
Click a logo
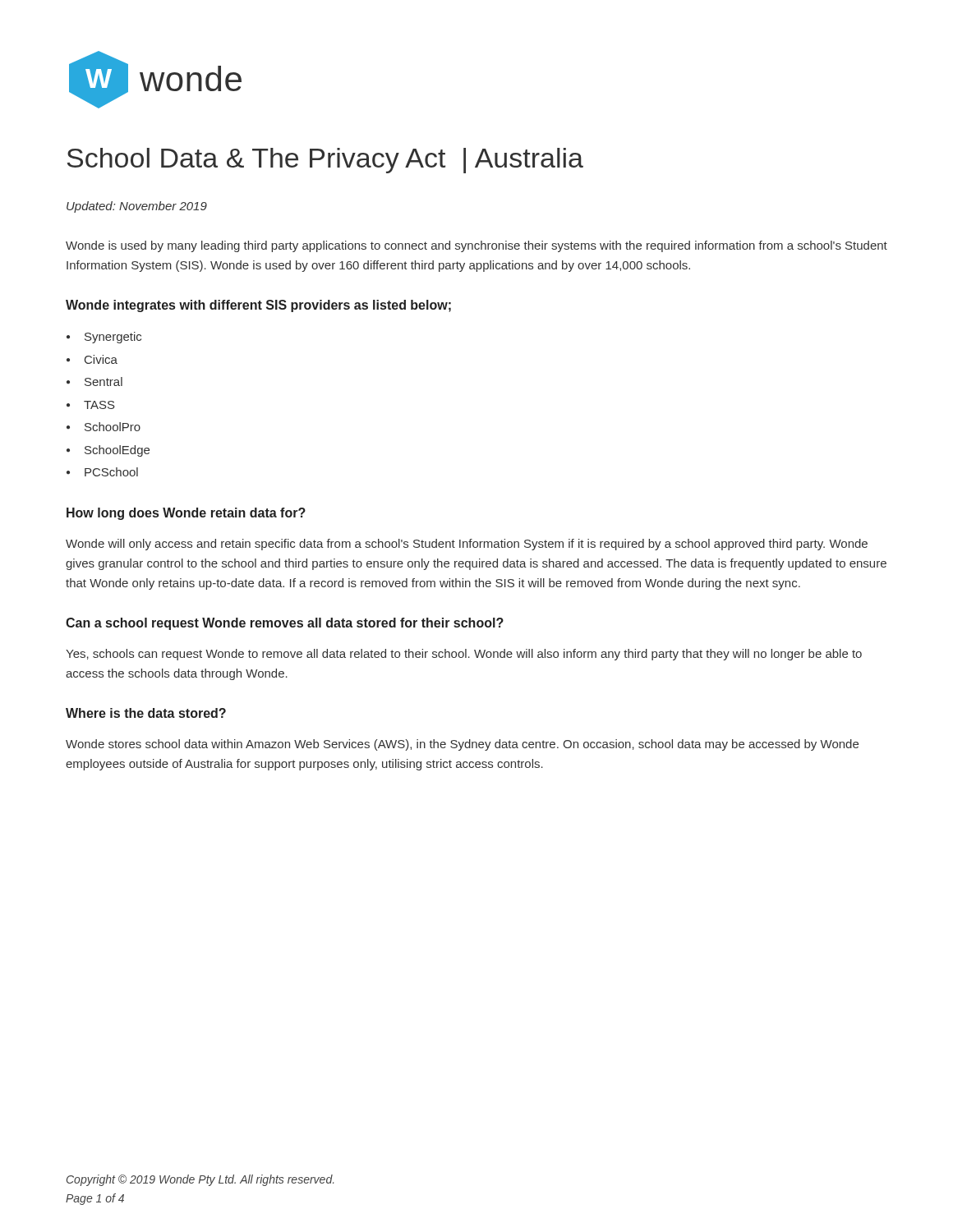(x=476, y=80)
